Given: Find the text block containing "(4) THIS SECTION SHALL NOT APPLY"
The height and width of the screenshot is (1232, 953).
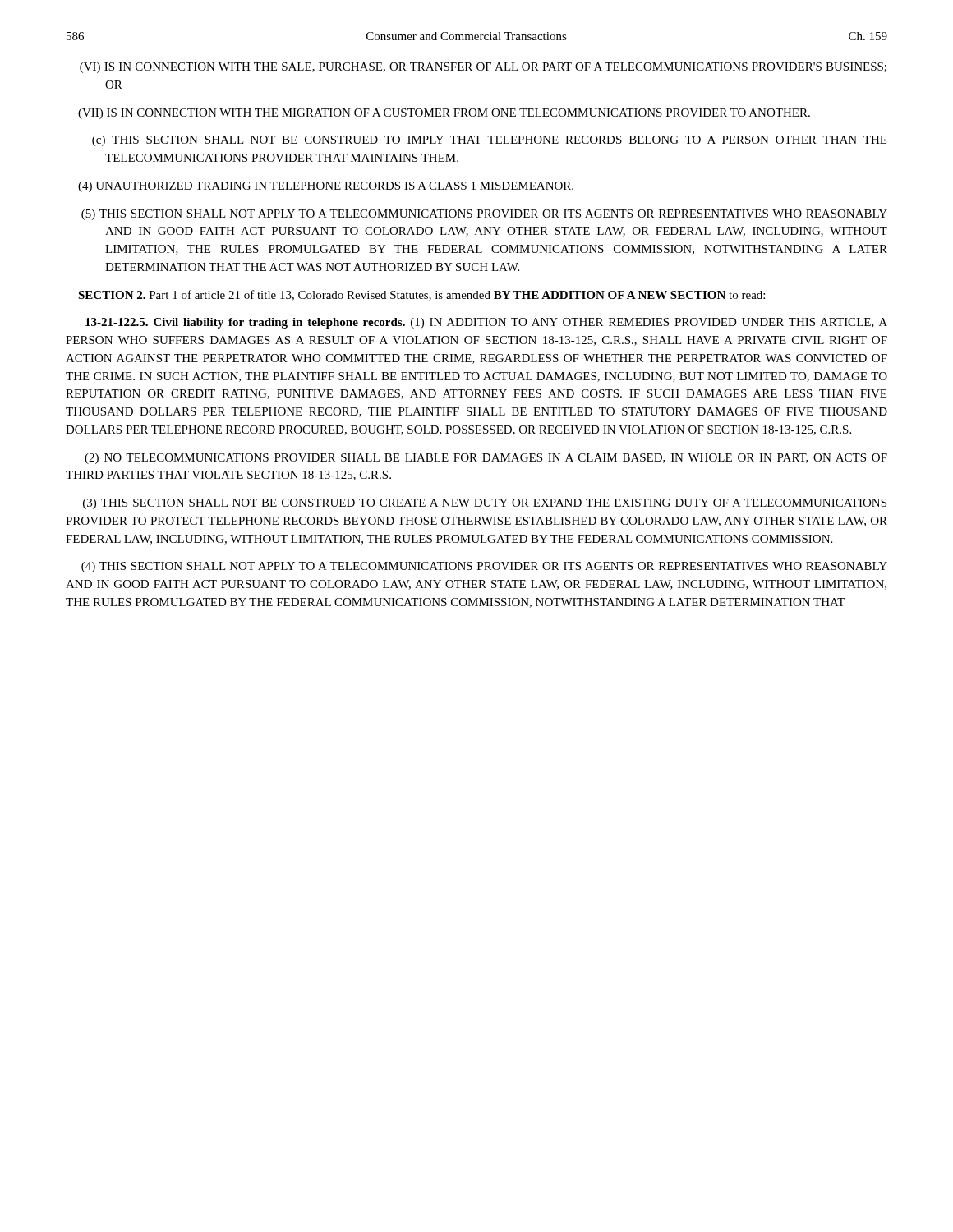Looking at the screenshot, I should 476,584.
